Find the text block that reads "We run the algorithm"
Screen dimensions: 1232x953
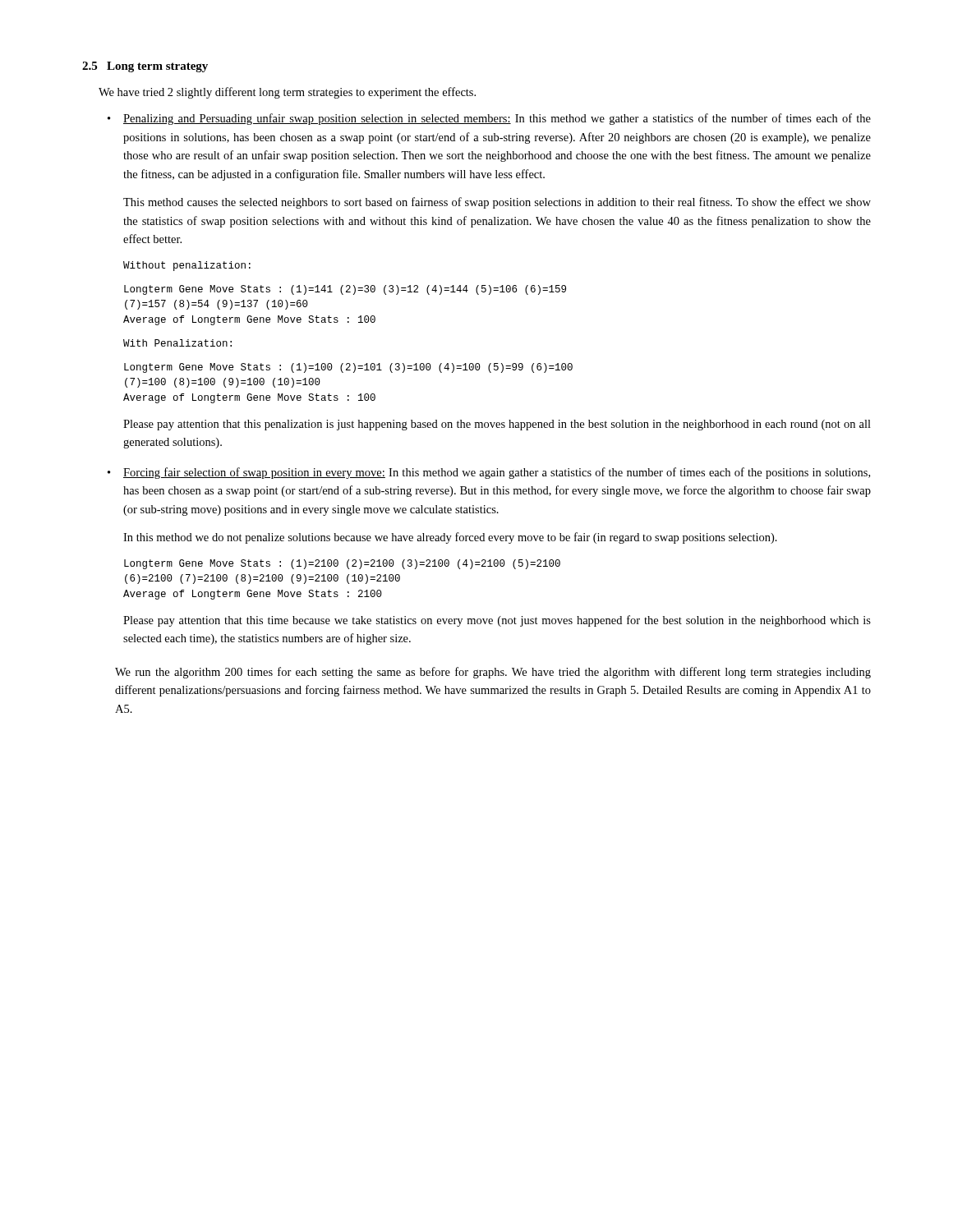(493, 690)
